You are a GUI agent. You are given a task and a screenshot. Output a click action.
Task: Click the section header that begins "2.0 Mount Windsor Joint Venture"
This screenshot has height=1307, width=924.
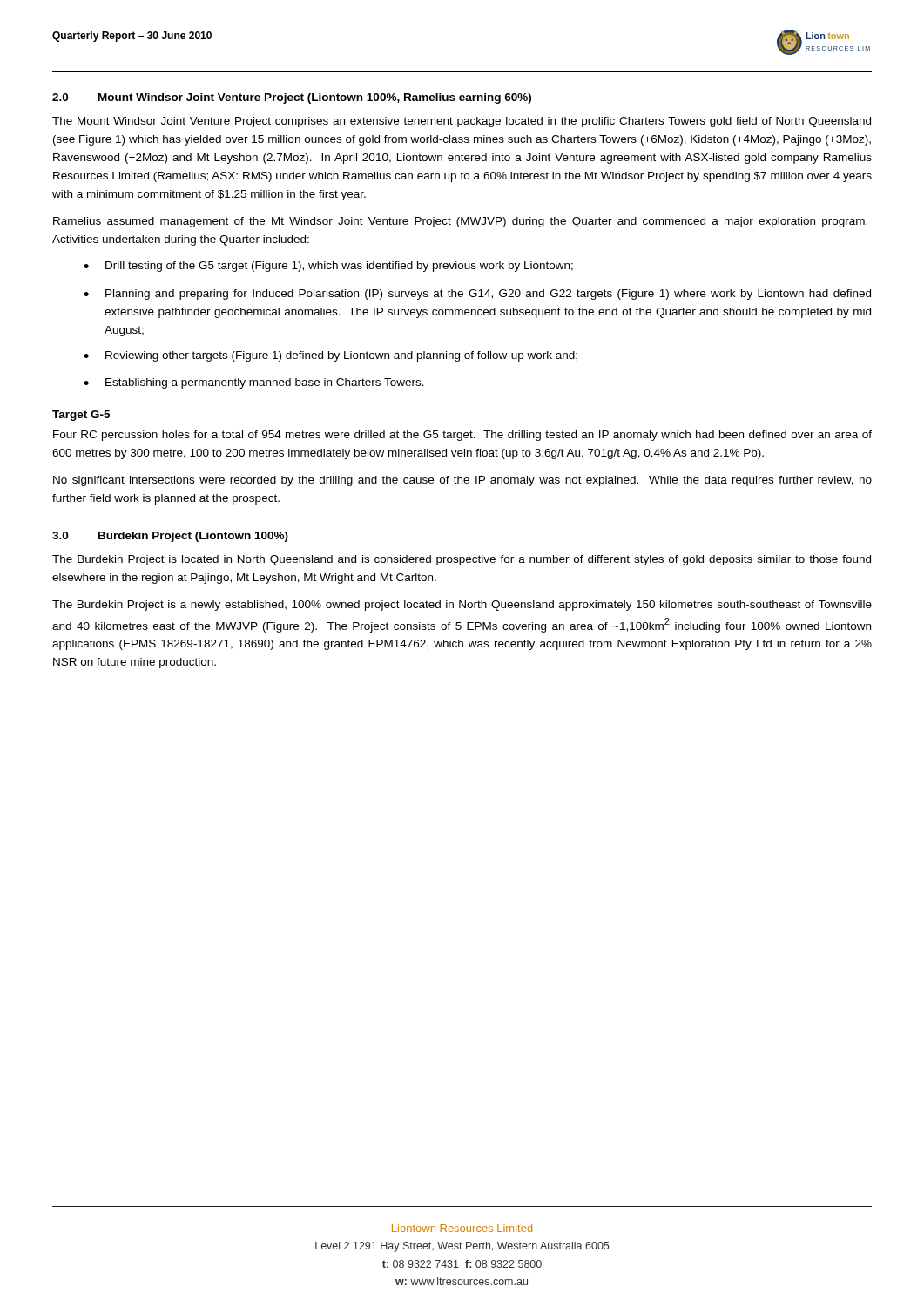coord(292,97)
